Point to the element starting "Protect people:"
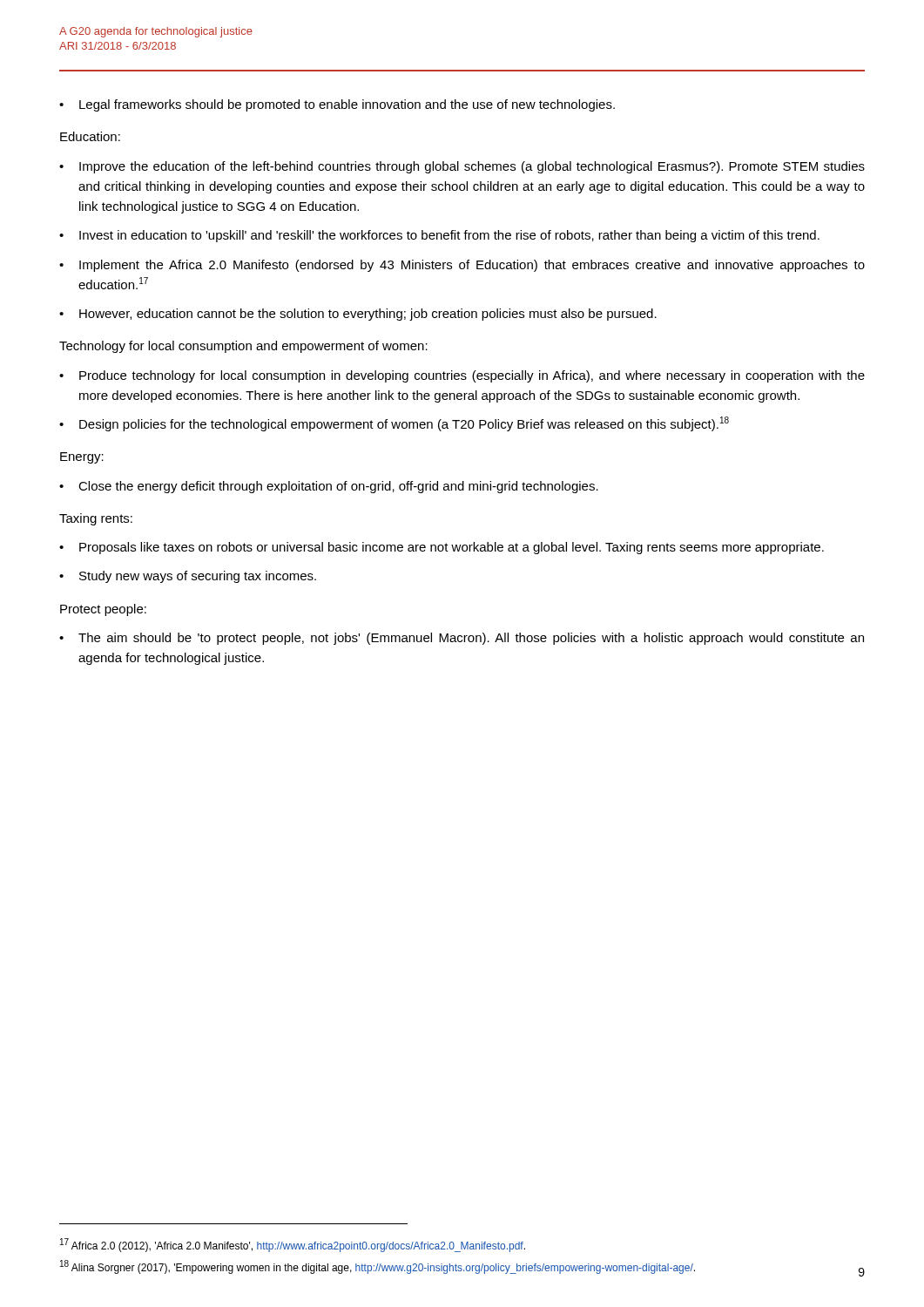924x1307 pixels. click(103, 608)
